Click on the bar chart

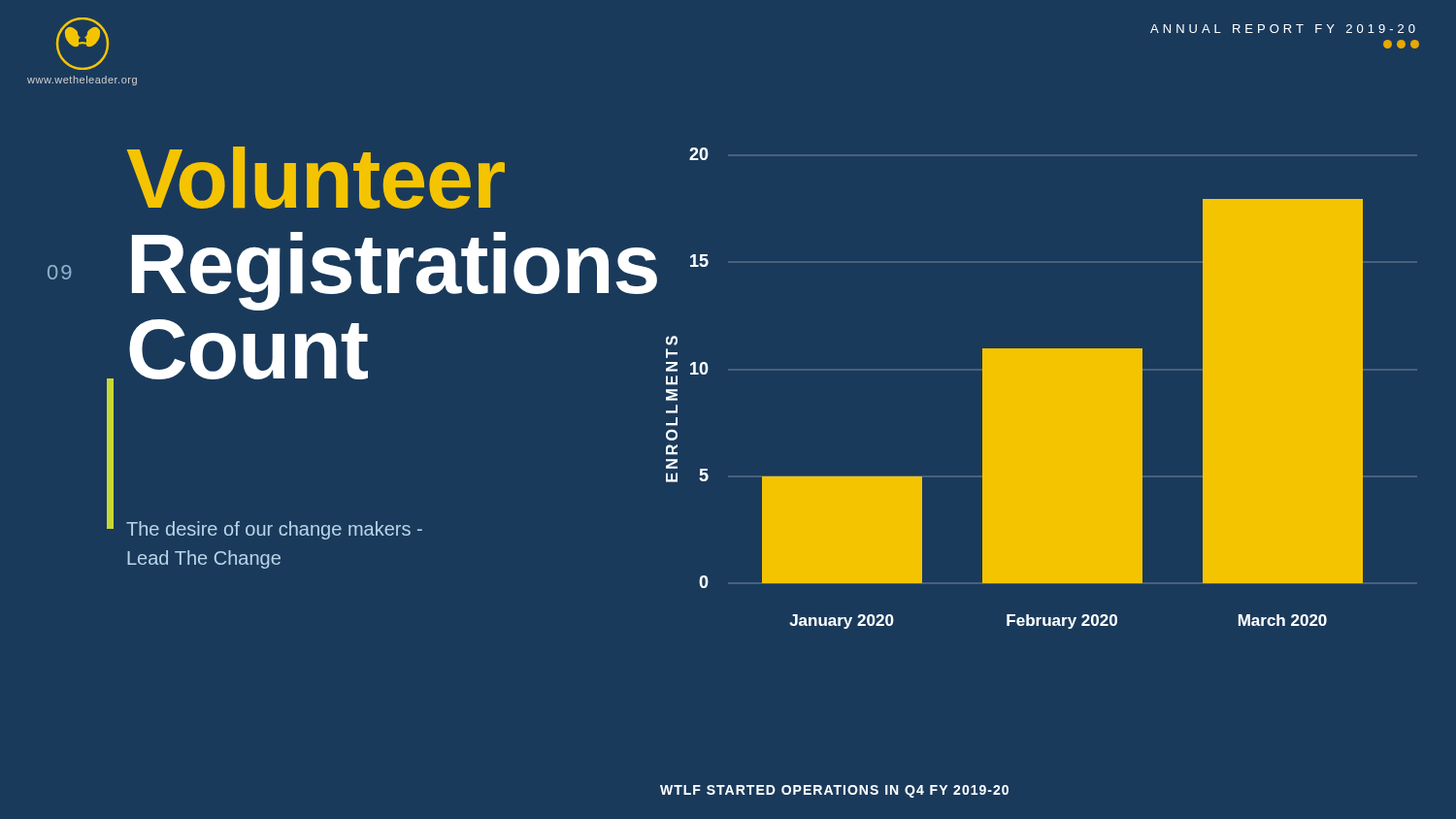coord(1043,427)
